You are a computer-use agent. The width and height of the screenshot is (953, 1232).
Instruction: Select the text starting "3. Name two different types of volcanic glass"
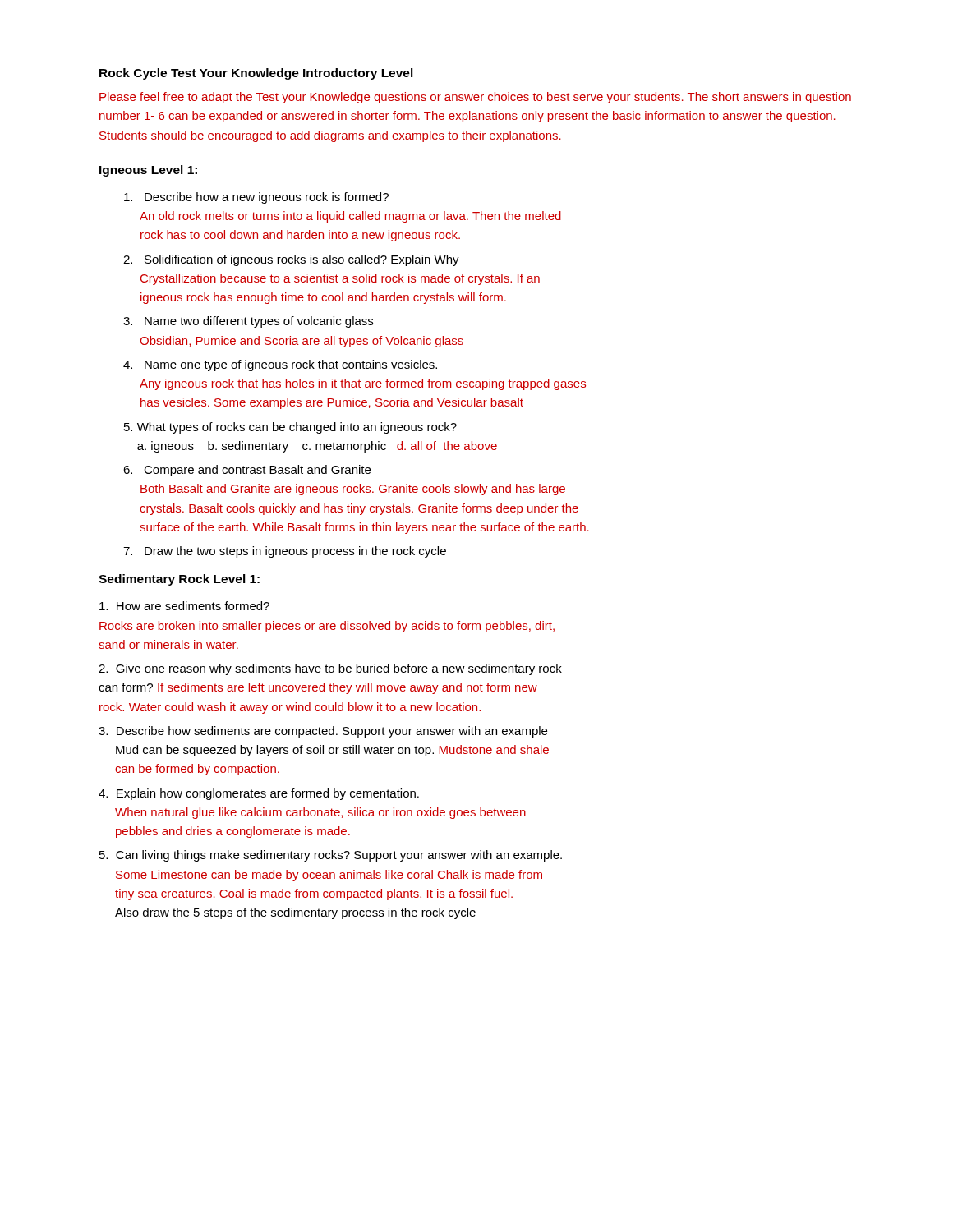coord(293,332)
